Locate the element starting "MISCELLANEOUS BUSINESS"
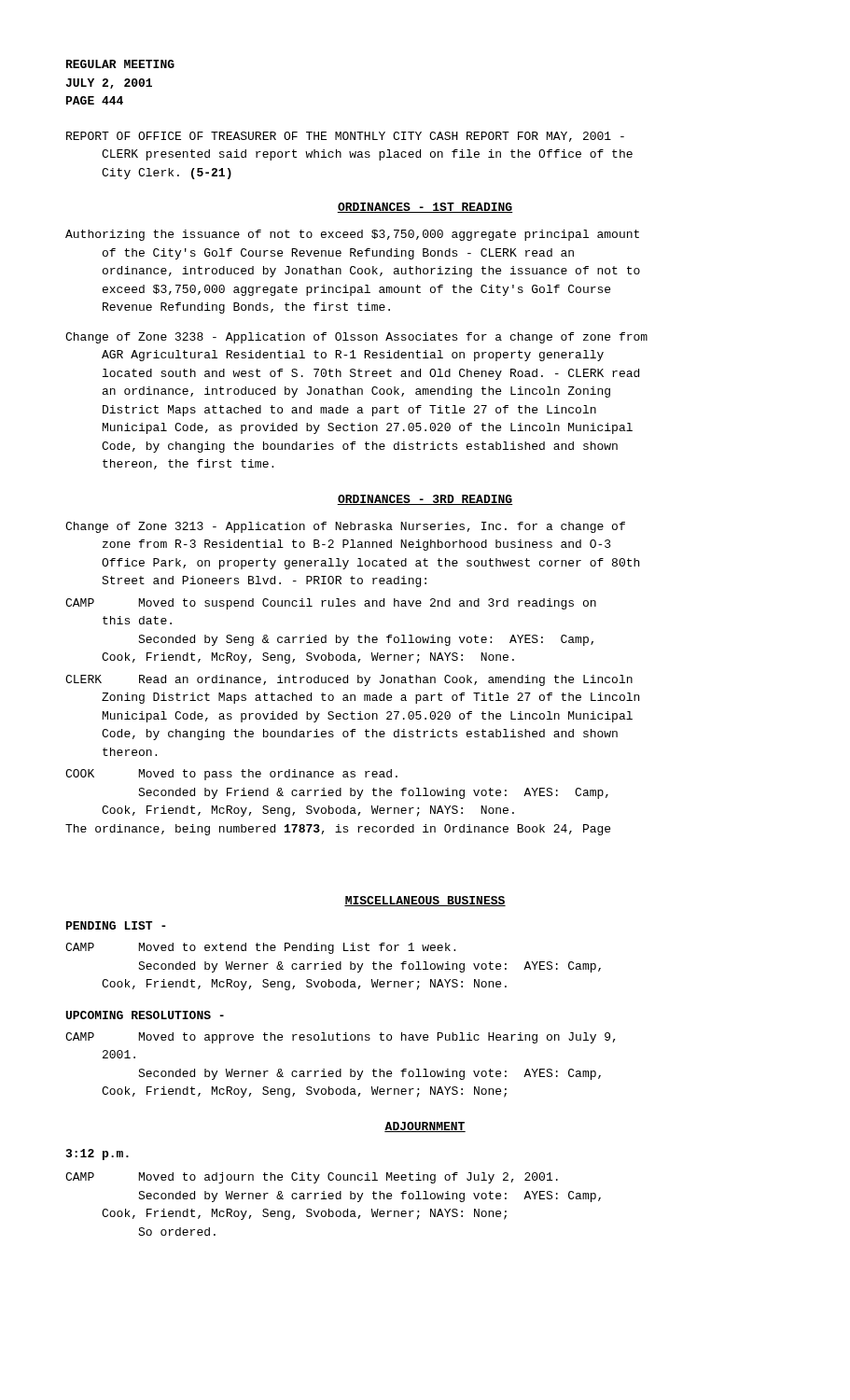 (x=425, y=901)
